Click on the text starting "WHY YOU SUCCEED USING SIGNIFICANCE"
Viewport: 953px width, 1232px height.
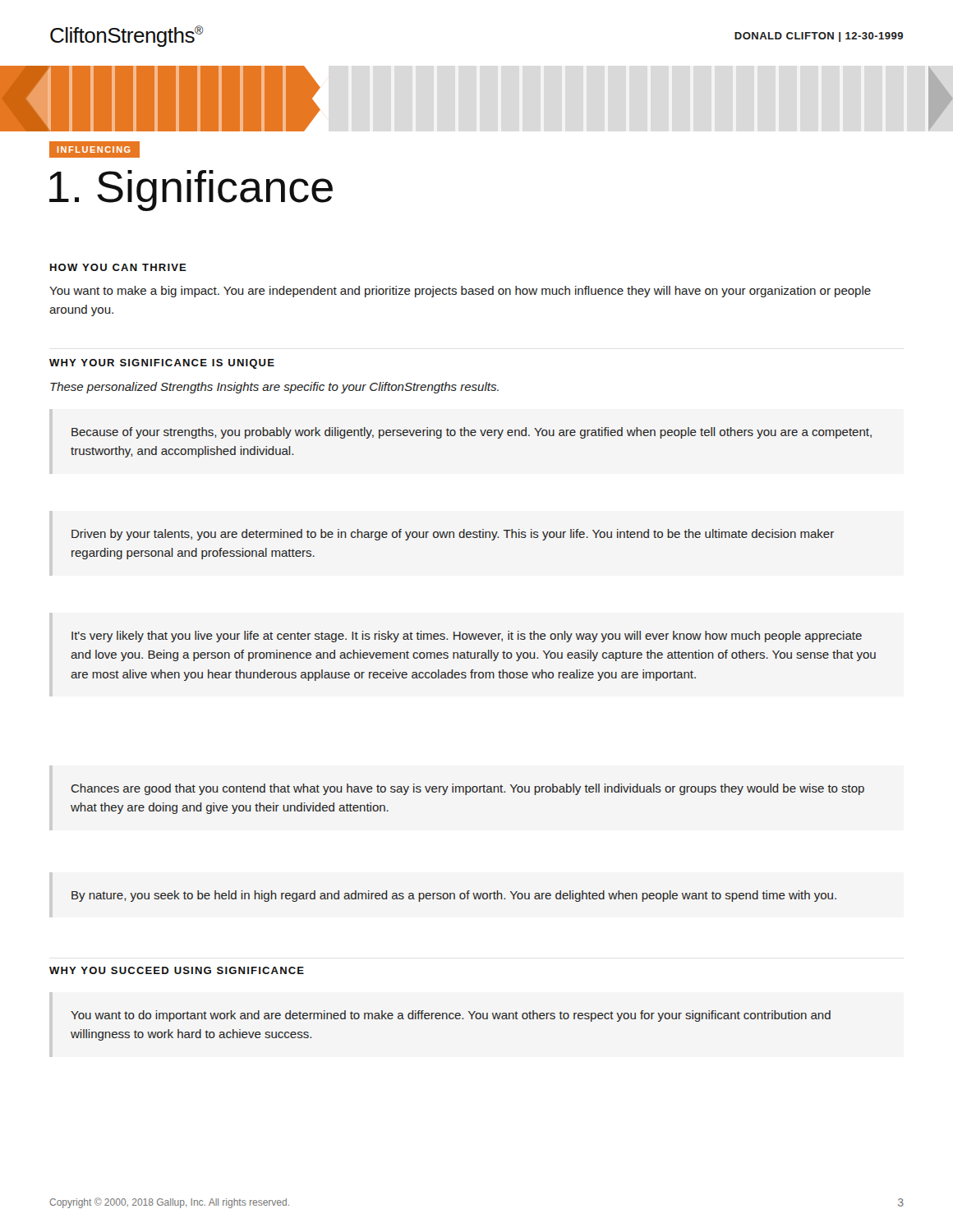coord(177,970)
